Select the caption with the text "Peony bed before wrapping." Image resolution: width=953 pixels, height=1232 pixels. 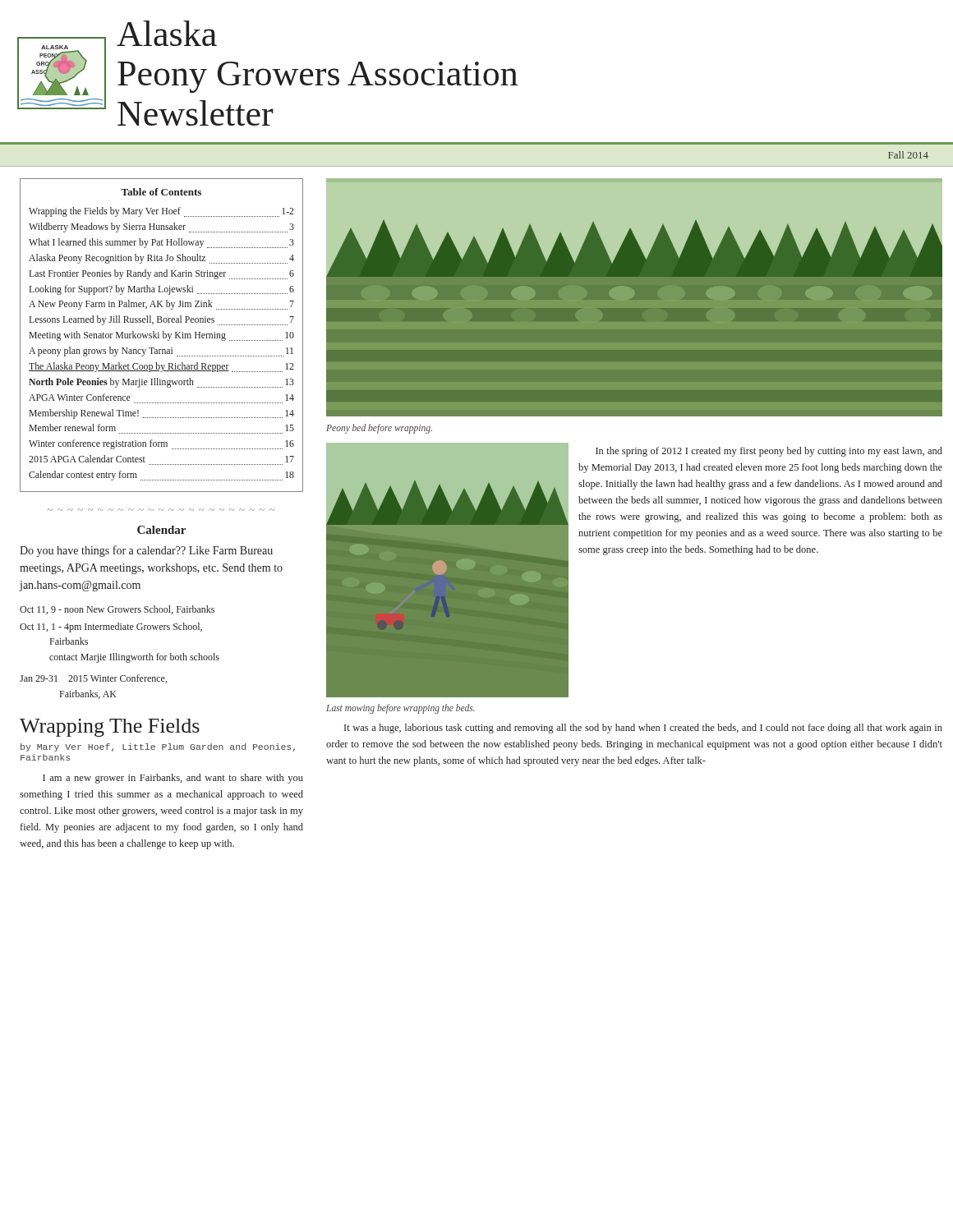379,428
